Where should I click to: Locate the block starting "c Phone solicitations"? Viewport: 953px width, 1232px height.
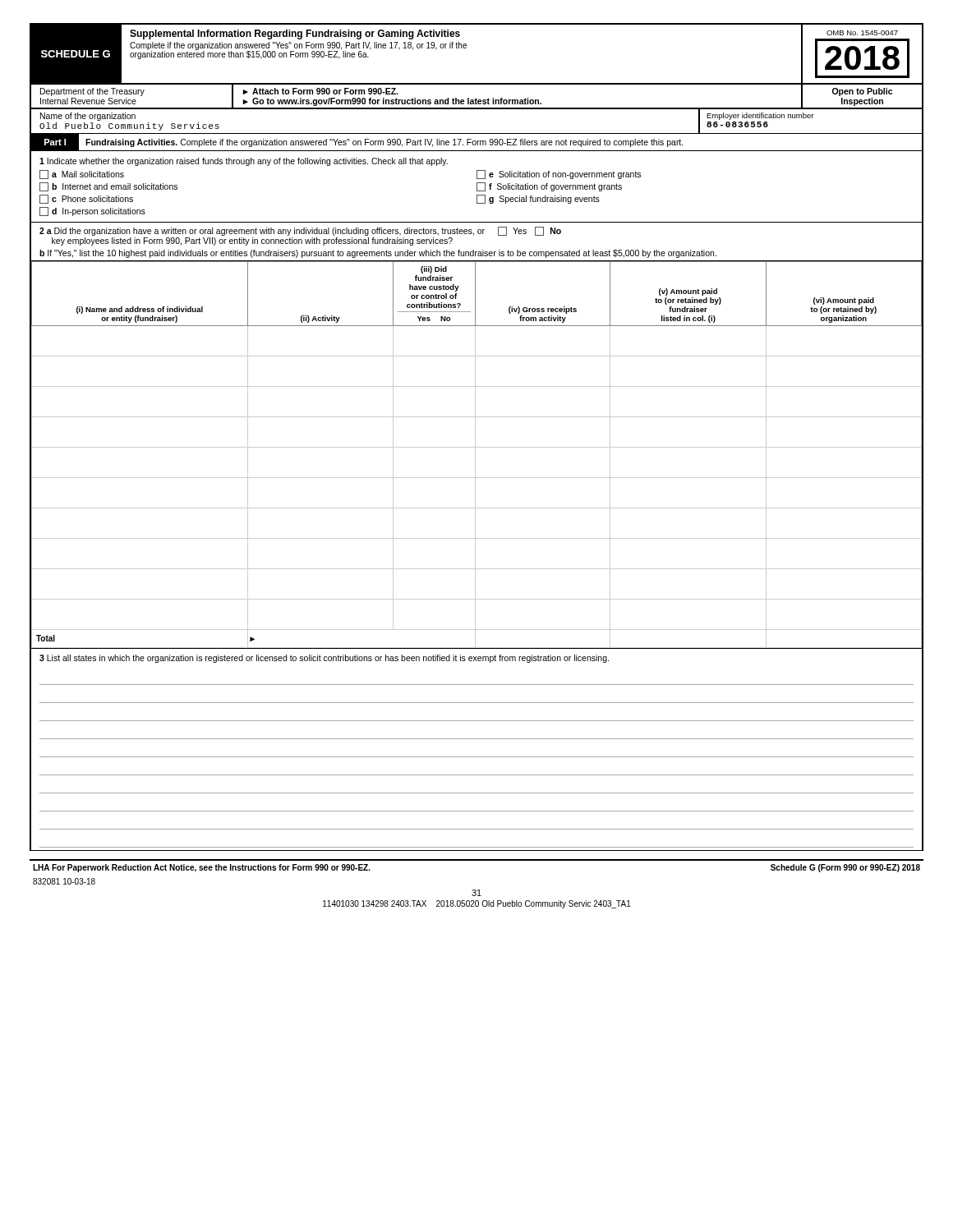(86, 199)
